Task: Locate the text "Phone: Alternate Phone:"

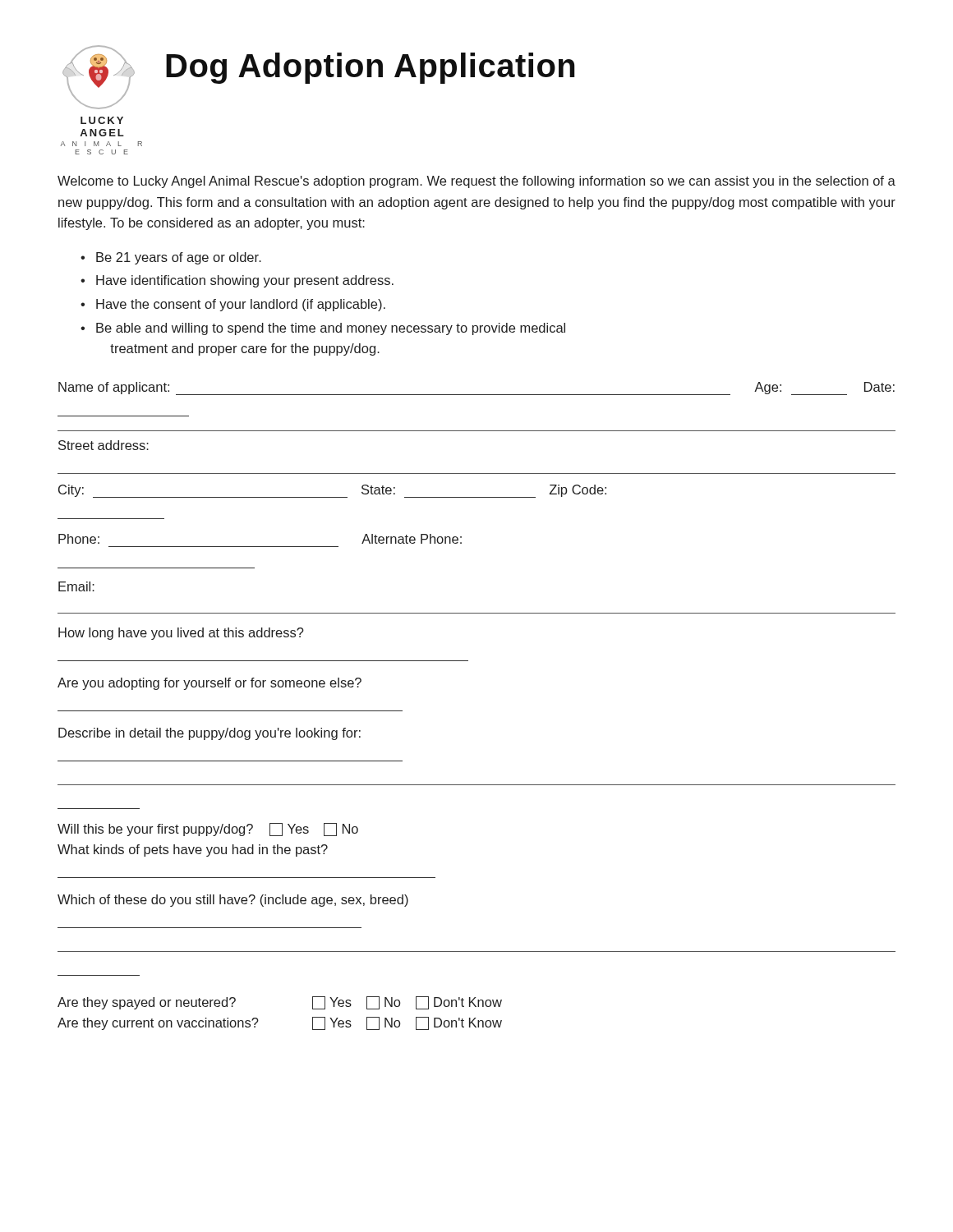Action: pyautogui.click(x=77, y=538)
